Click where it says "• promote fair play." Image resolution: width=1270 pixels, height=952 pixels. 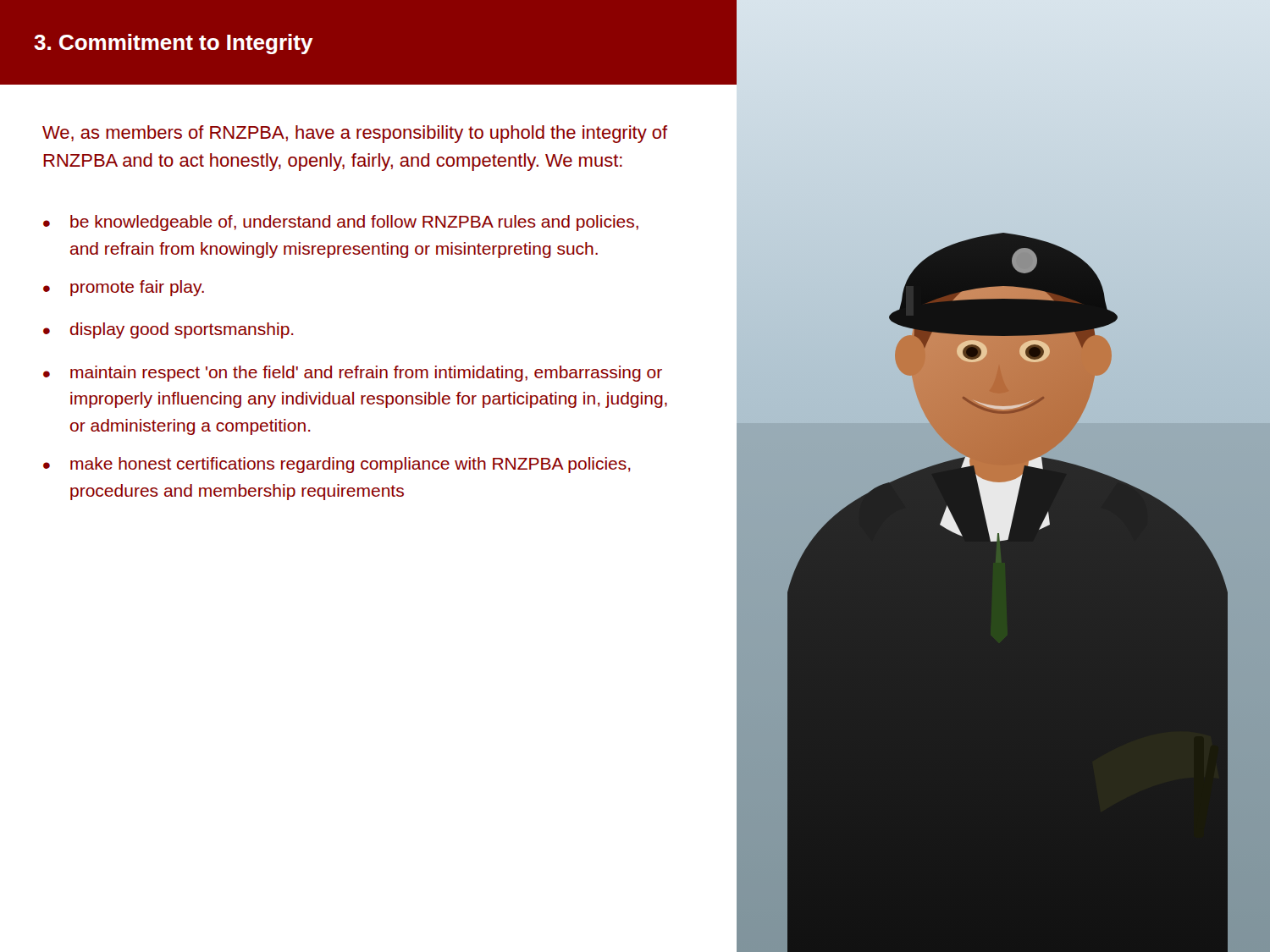124,288
